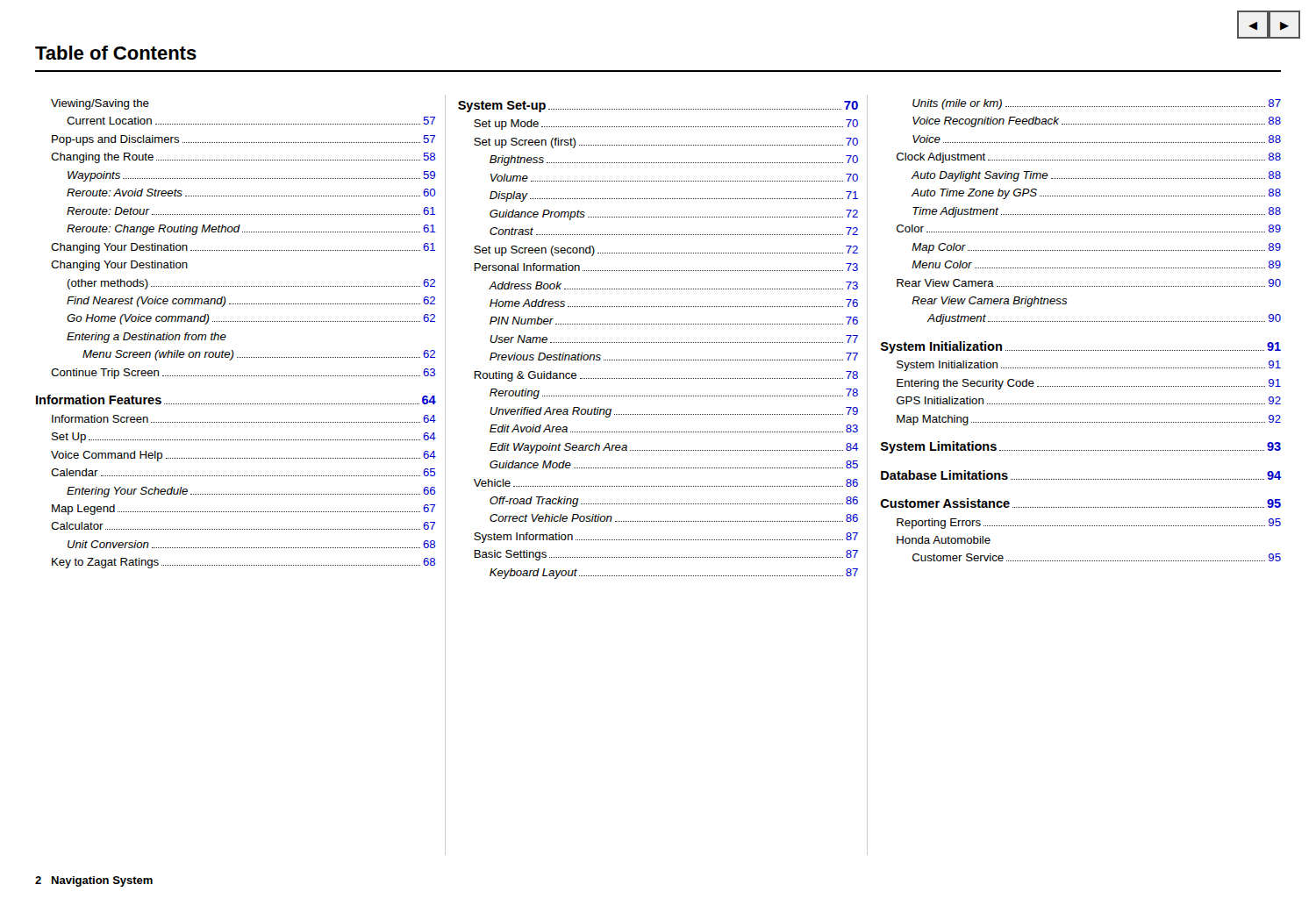Find "System Set-up70" on this page
This screenshot has width=1316, height=899.
coord(658,105)
